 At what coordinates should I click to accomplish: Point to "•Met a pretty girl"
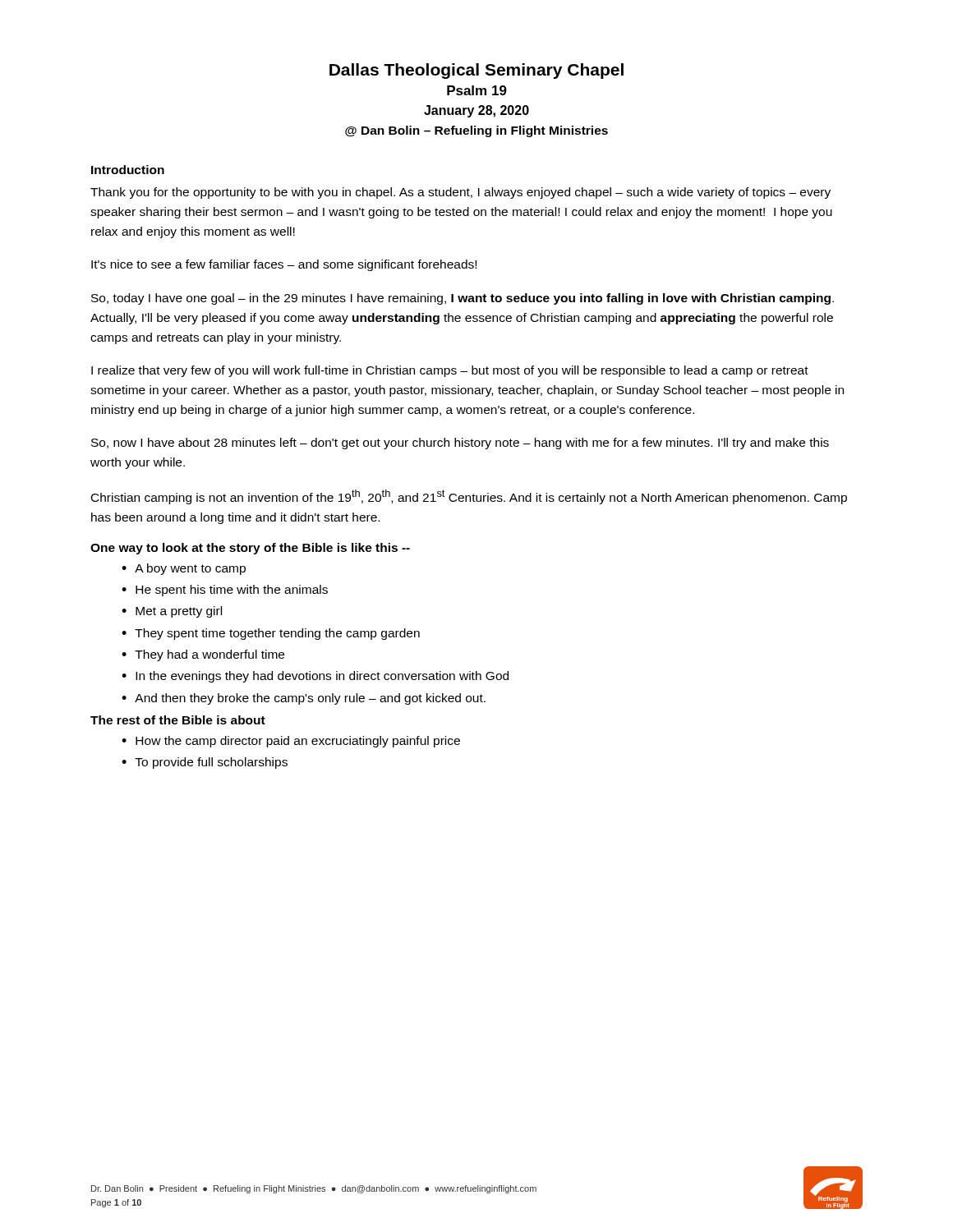click(x=172, y=612)
